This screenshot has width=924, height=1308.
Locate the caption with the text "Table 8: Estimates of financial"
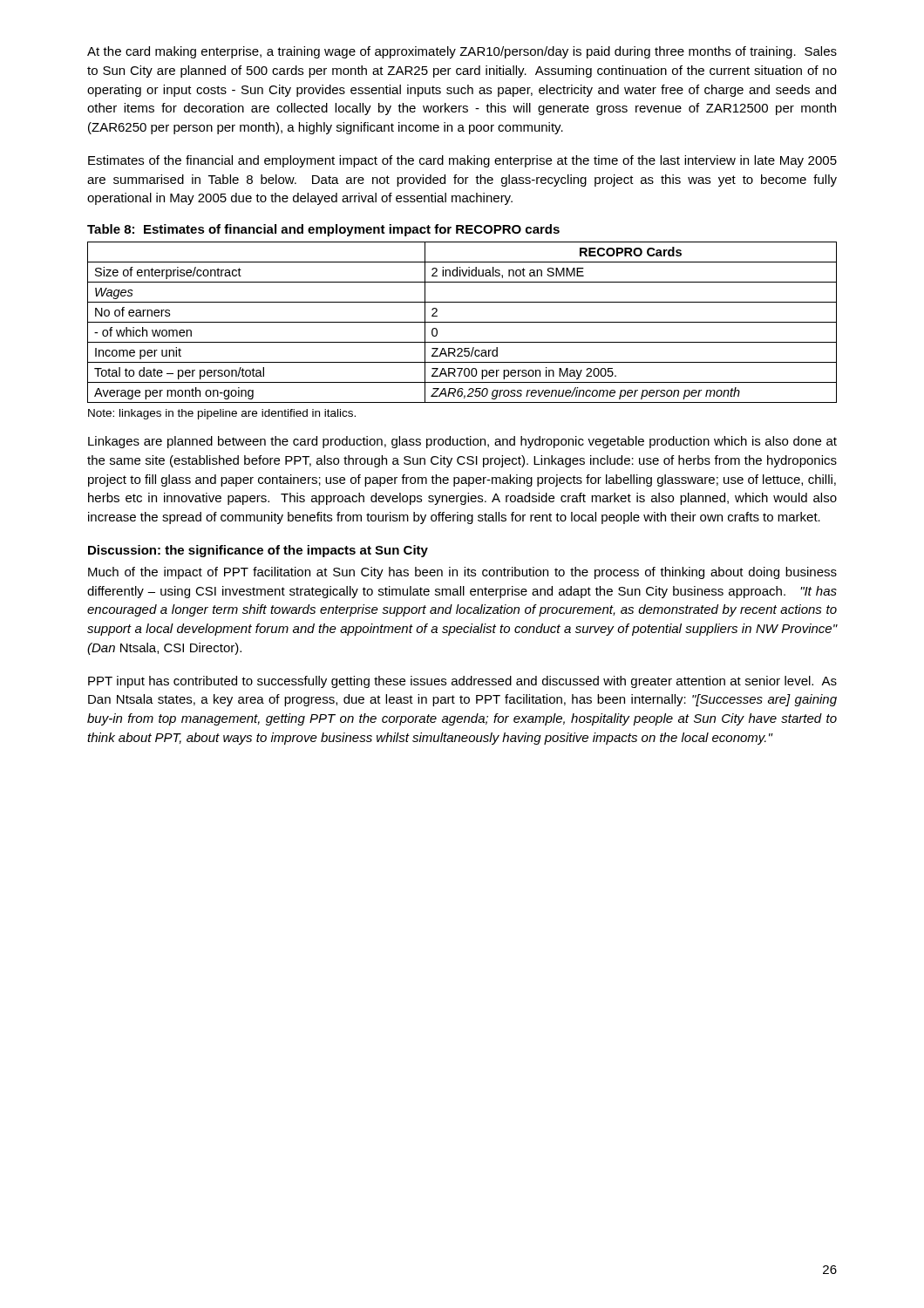[324, 229]
